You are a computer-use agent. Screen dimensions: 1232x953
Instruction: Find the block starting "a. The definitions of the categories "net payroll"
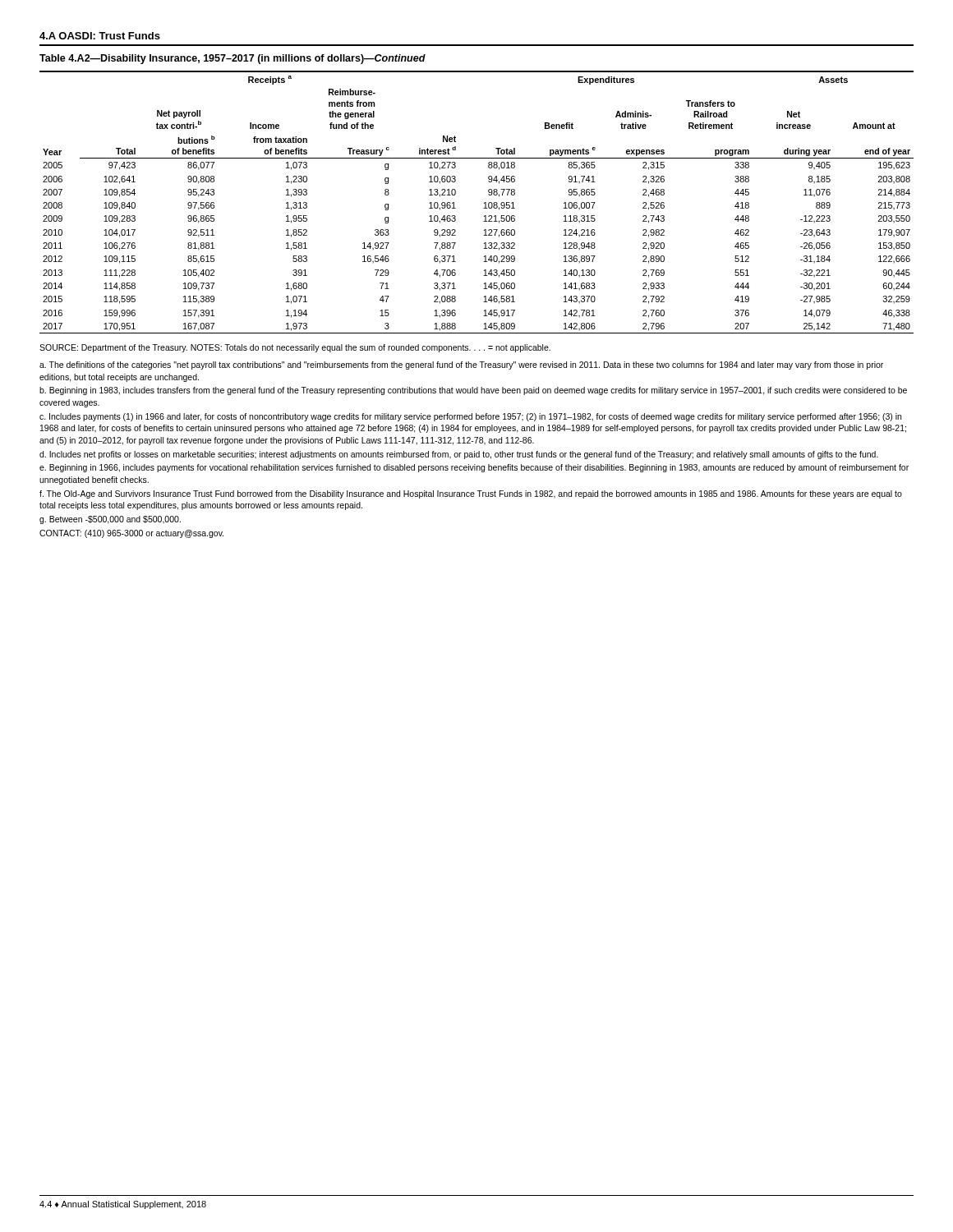[x=476, y=371]
